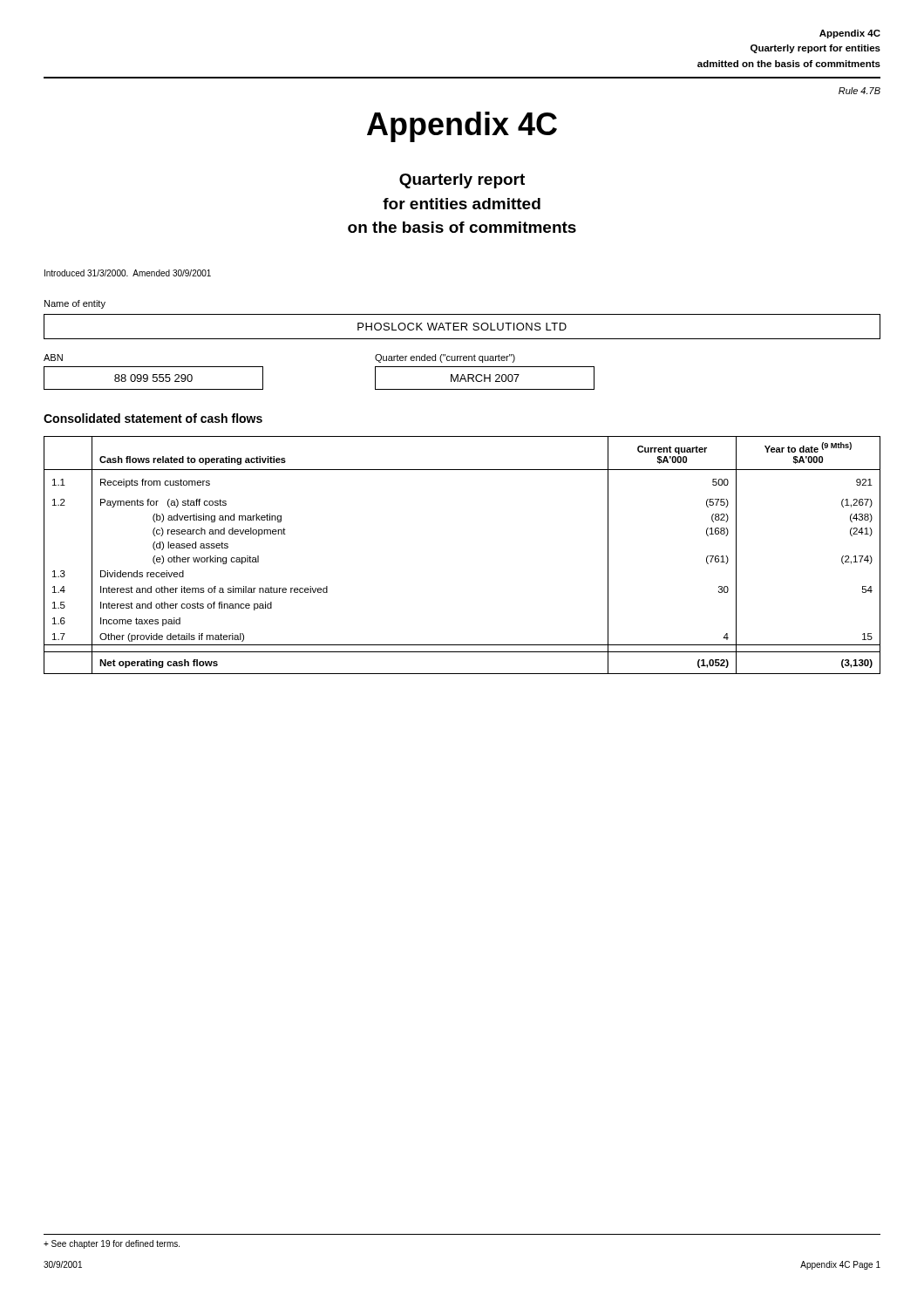Point to "PHOSLOCK WATER SOLUTIONS LTD"
Image resolution: width=924 pixels, height=1308 pixels.
click(x=462, y=327)
